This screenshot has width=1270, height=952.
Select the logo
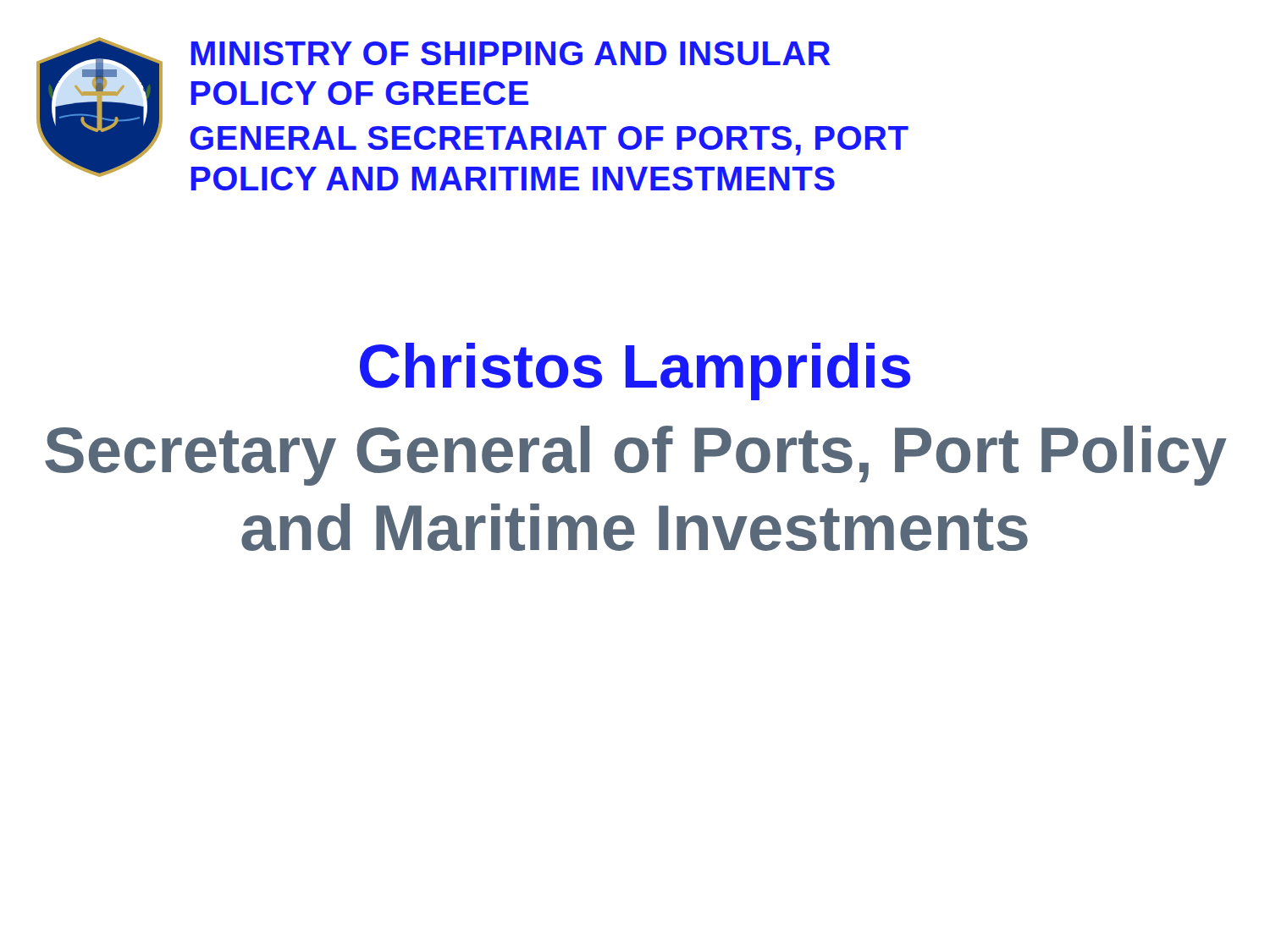coord(100,107)
